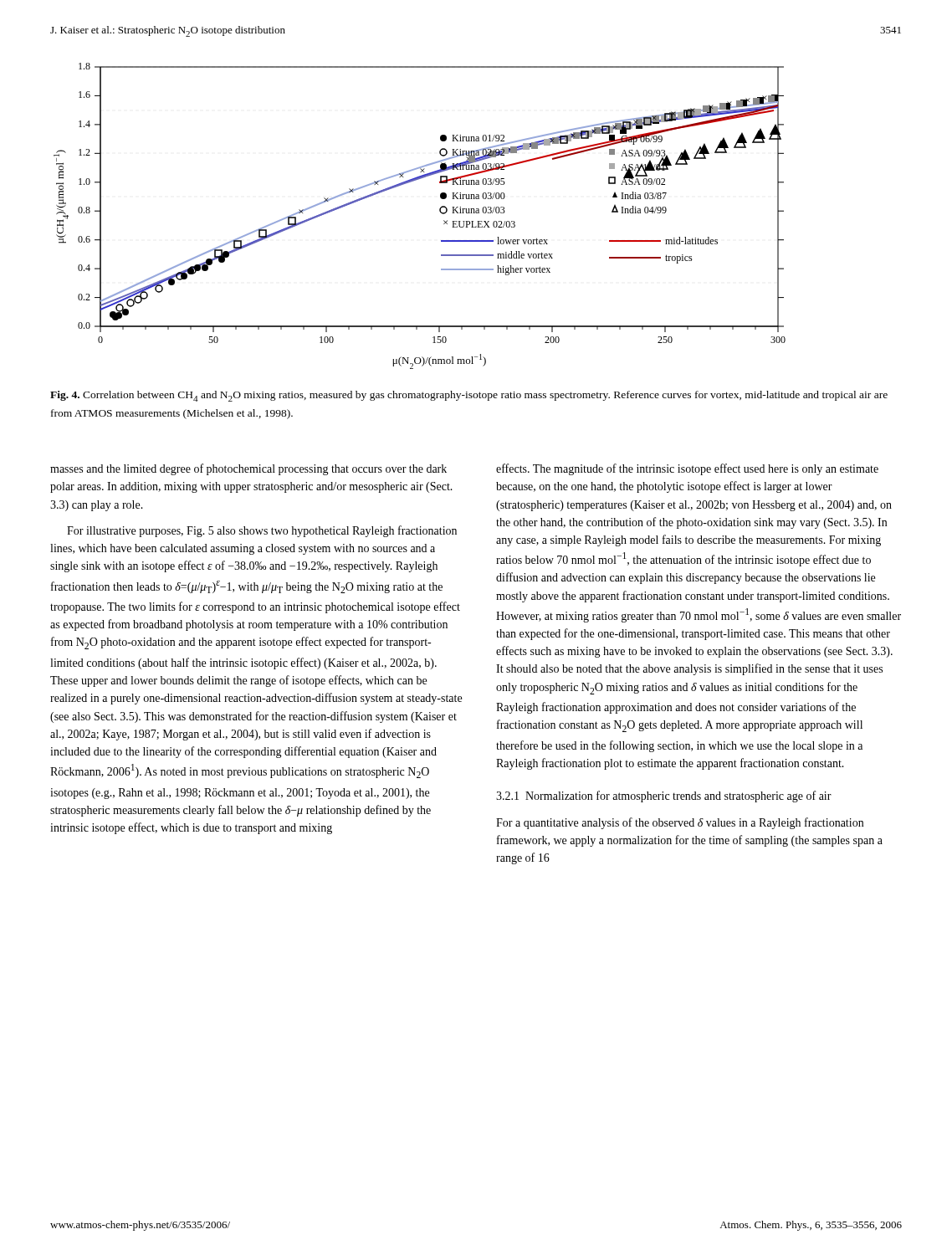This screenshot has width=952, height=1255.
Task: Navigate to the text block starting "For a quantitative analysis of the observed δ"
Action: [699, 840]
